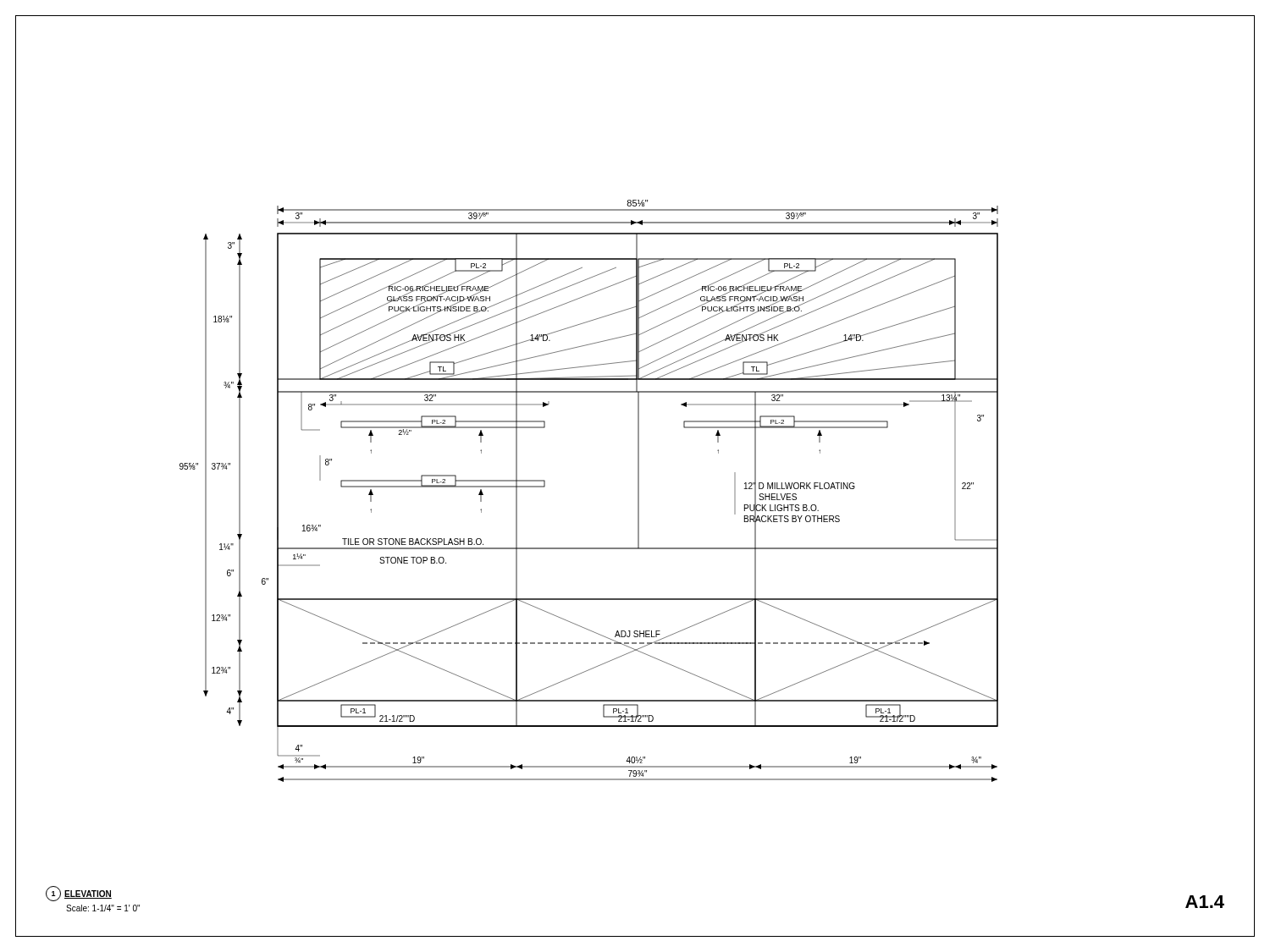
Task: Click where it says "Scale: 1-1/4" = 1' 0""
Action: 103,908
